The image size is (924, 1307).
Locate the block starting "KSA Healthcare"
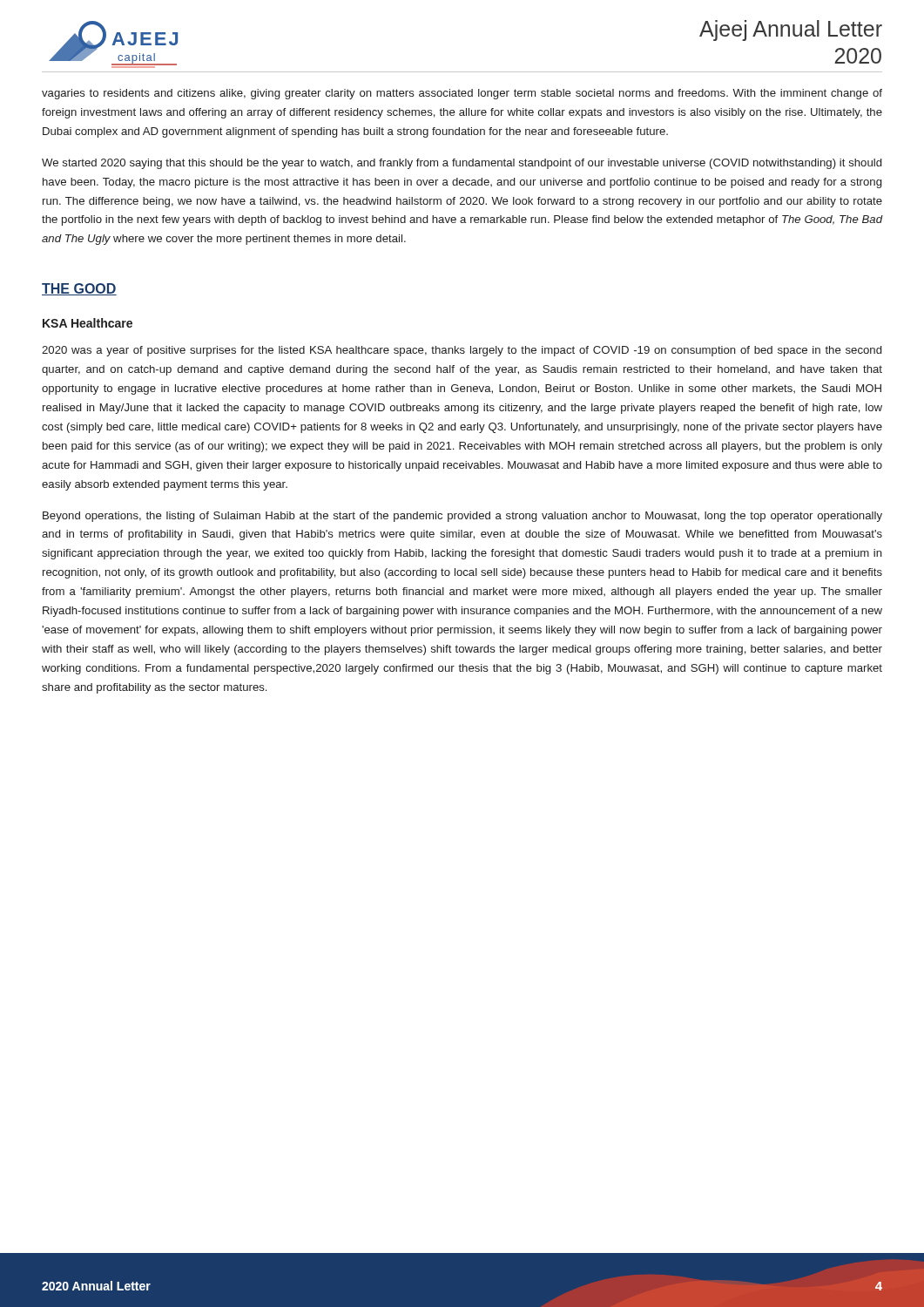coord(87,323)
